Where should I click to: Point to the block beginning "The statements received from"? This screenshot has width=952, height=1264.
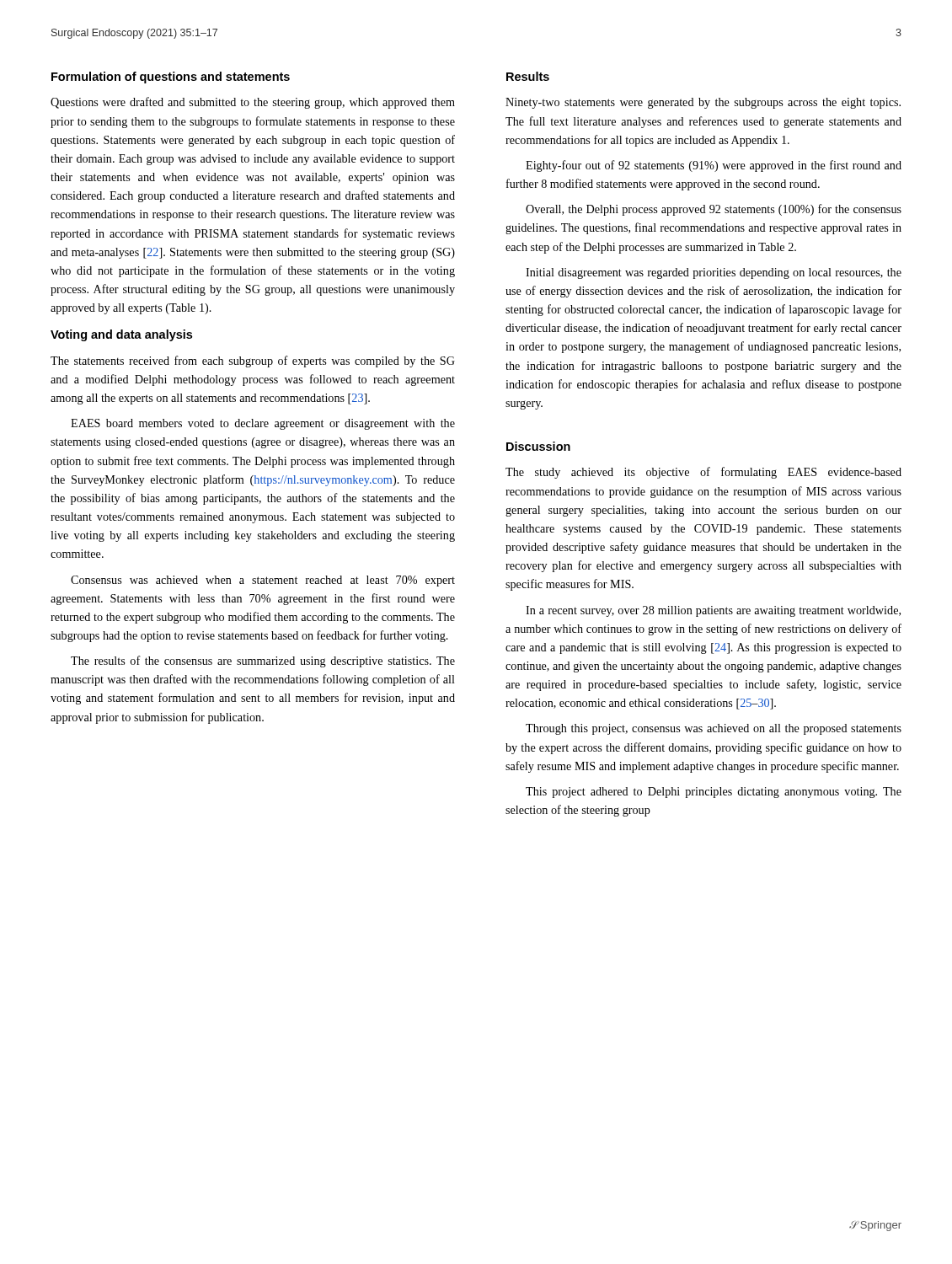[253, 539]
